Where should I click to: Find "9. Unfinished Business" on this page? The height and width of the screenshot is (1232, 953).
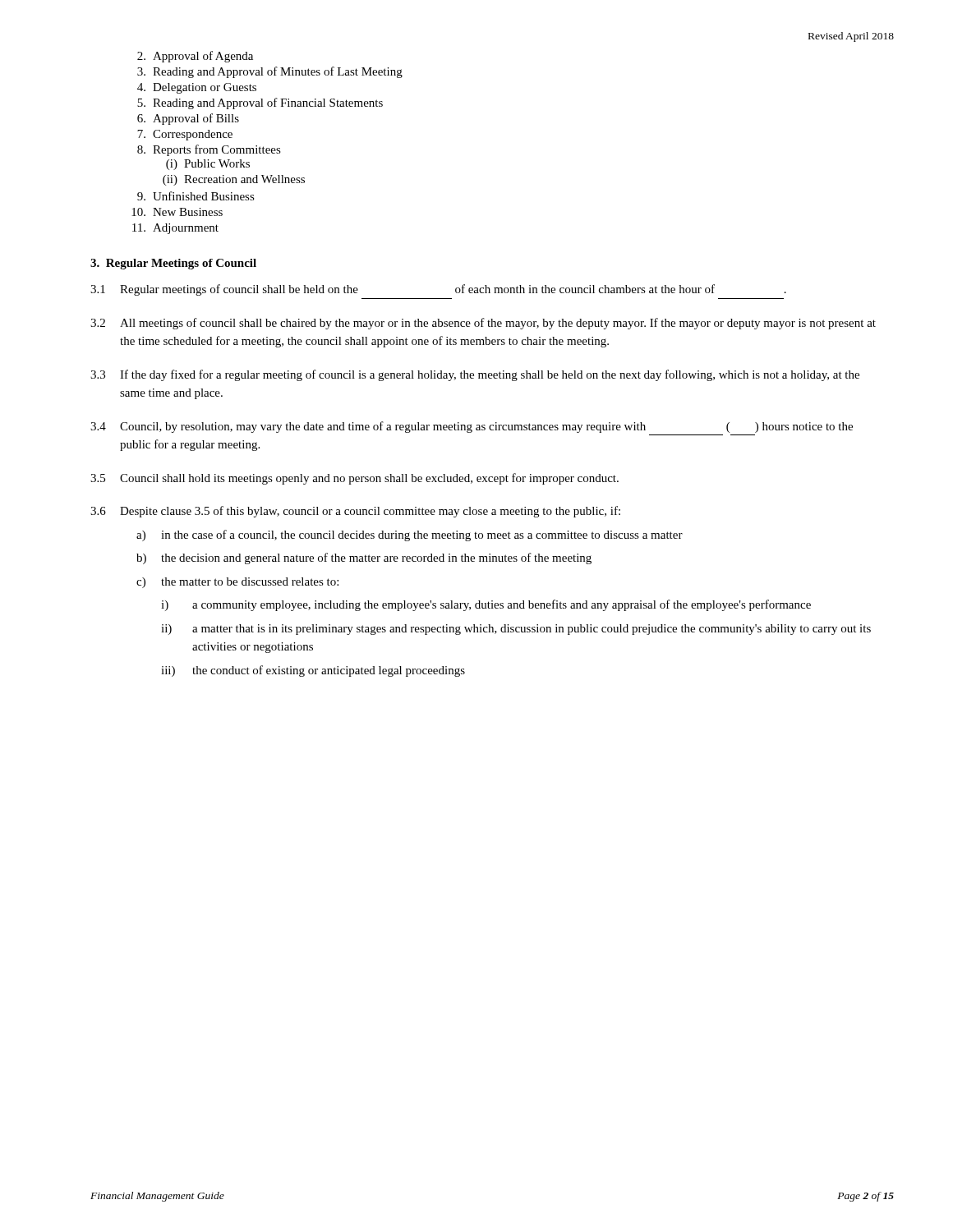(185, 197)
